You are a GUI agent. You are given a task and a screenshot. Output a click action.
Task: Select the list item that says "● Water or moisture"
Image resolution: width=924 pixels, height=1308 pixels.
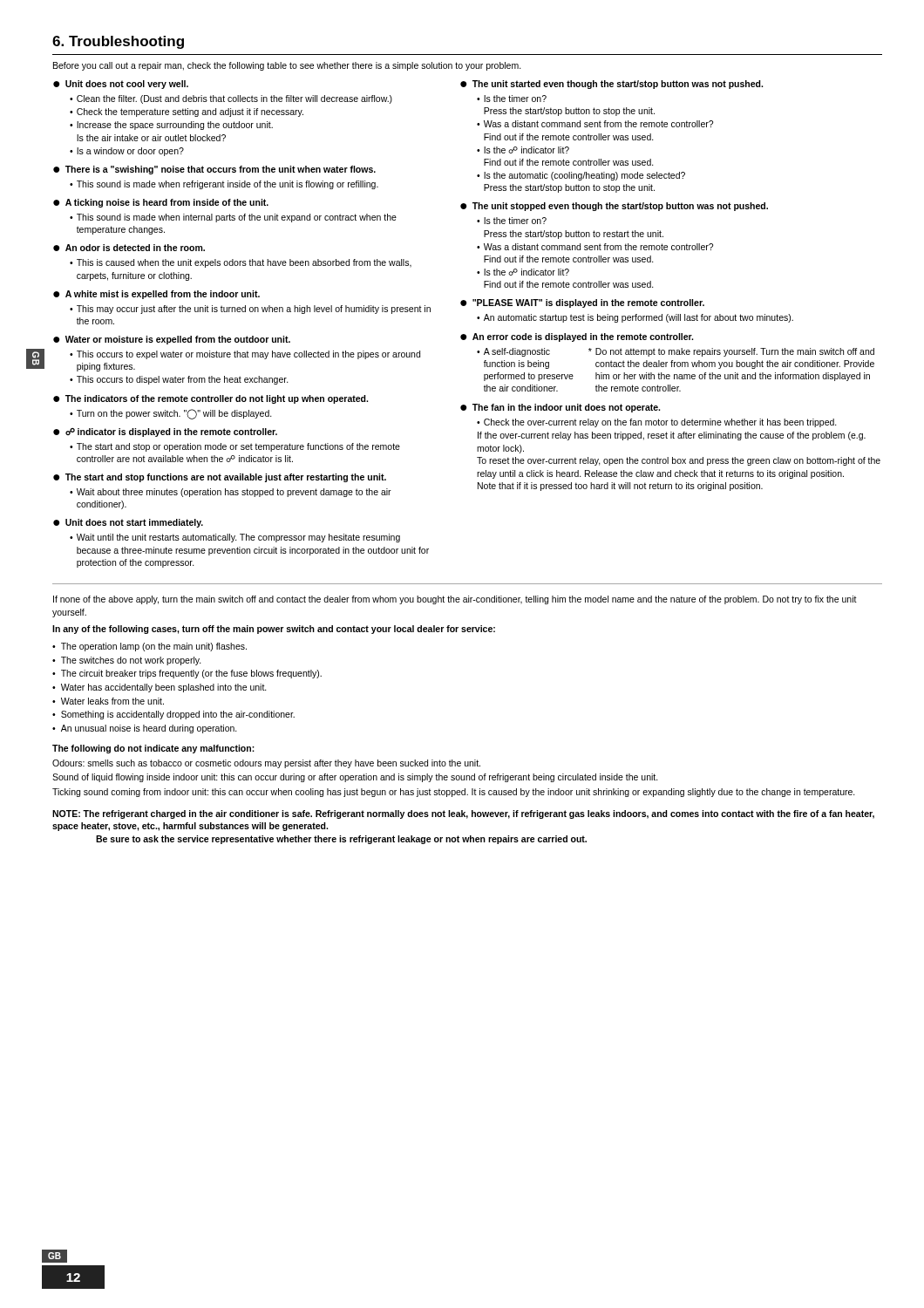[x=244, y=360]
